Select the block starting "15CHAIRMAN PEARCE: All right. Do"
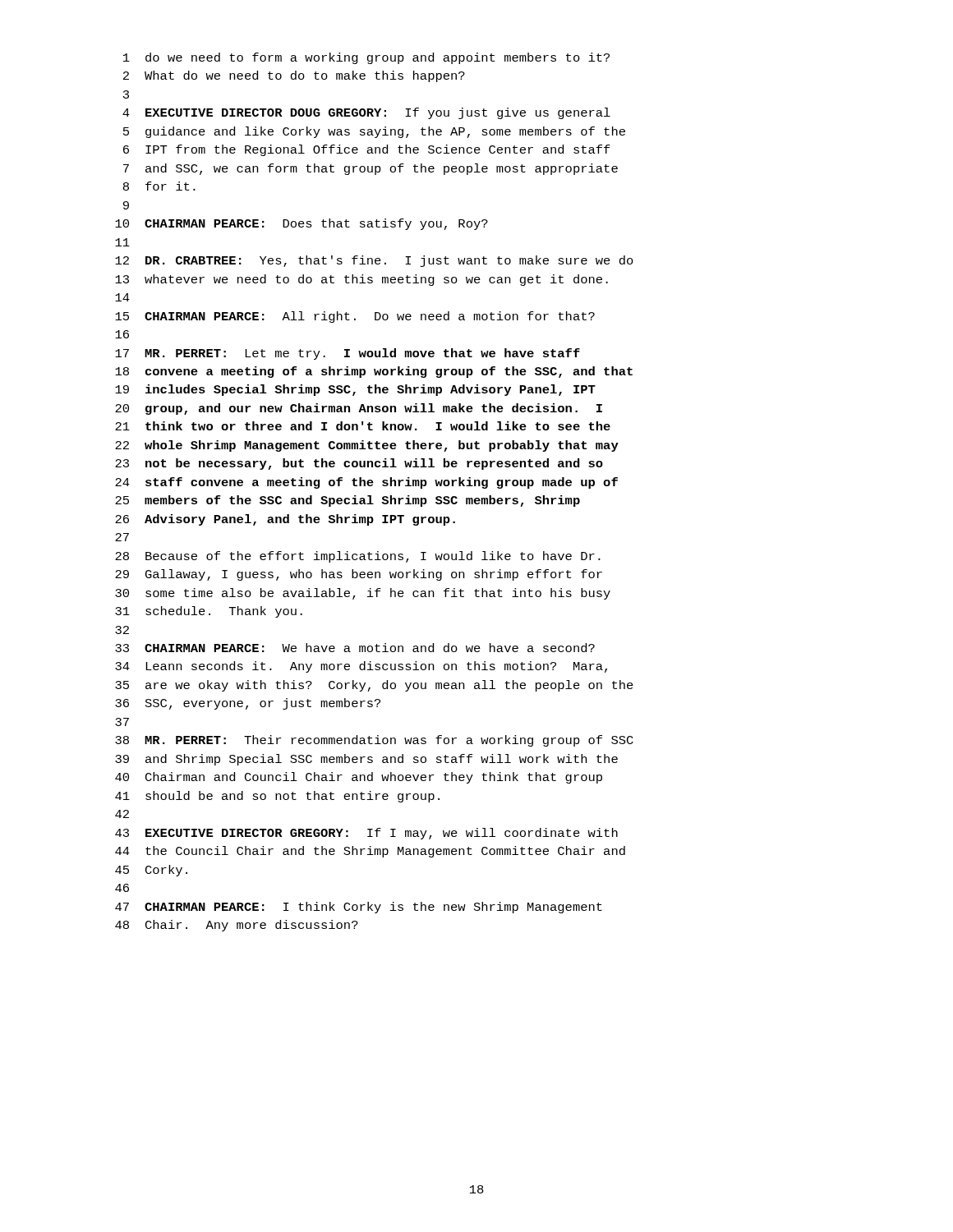The image size is (953, 1232). pos(476,317)
